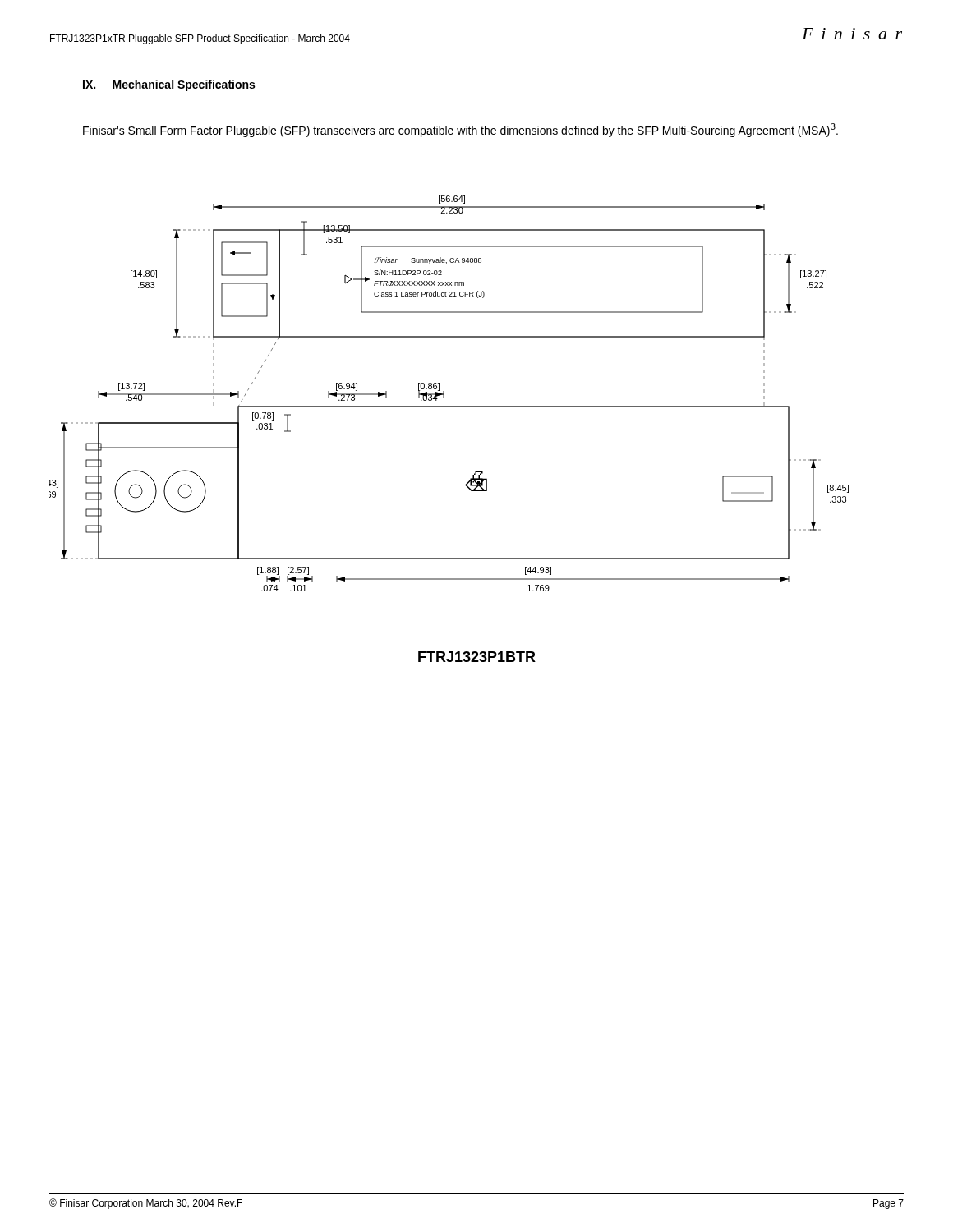Click on the text block containing "Finisar's Small Form Factor Pluggable (SFP) transceivers"

(460, 129)
